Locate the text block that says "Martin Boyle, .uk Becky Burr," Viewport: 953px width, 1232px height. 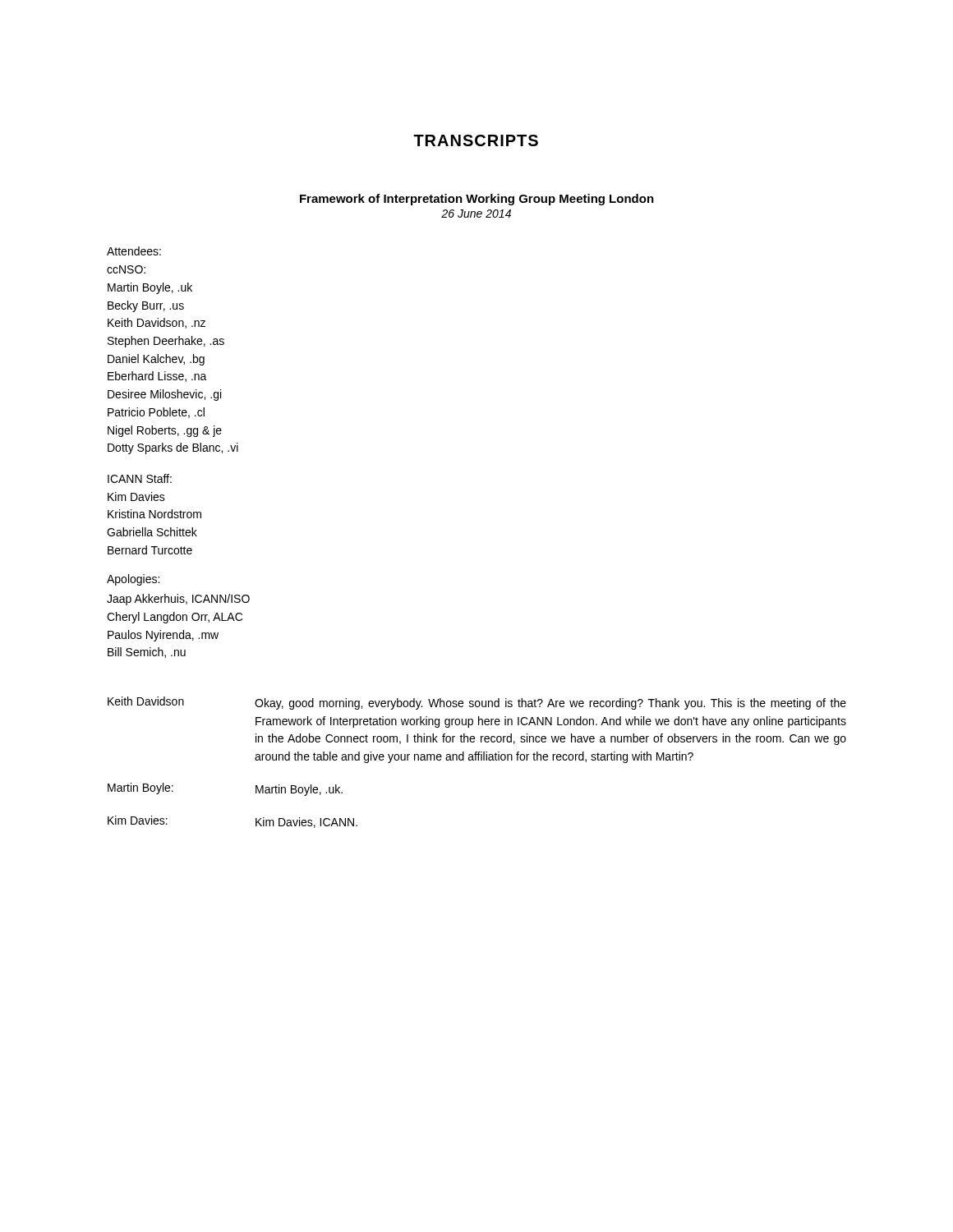click(173, 368)
